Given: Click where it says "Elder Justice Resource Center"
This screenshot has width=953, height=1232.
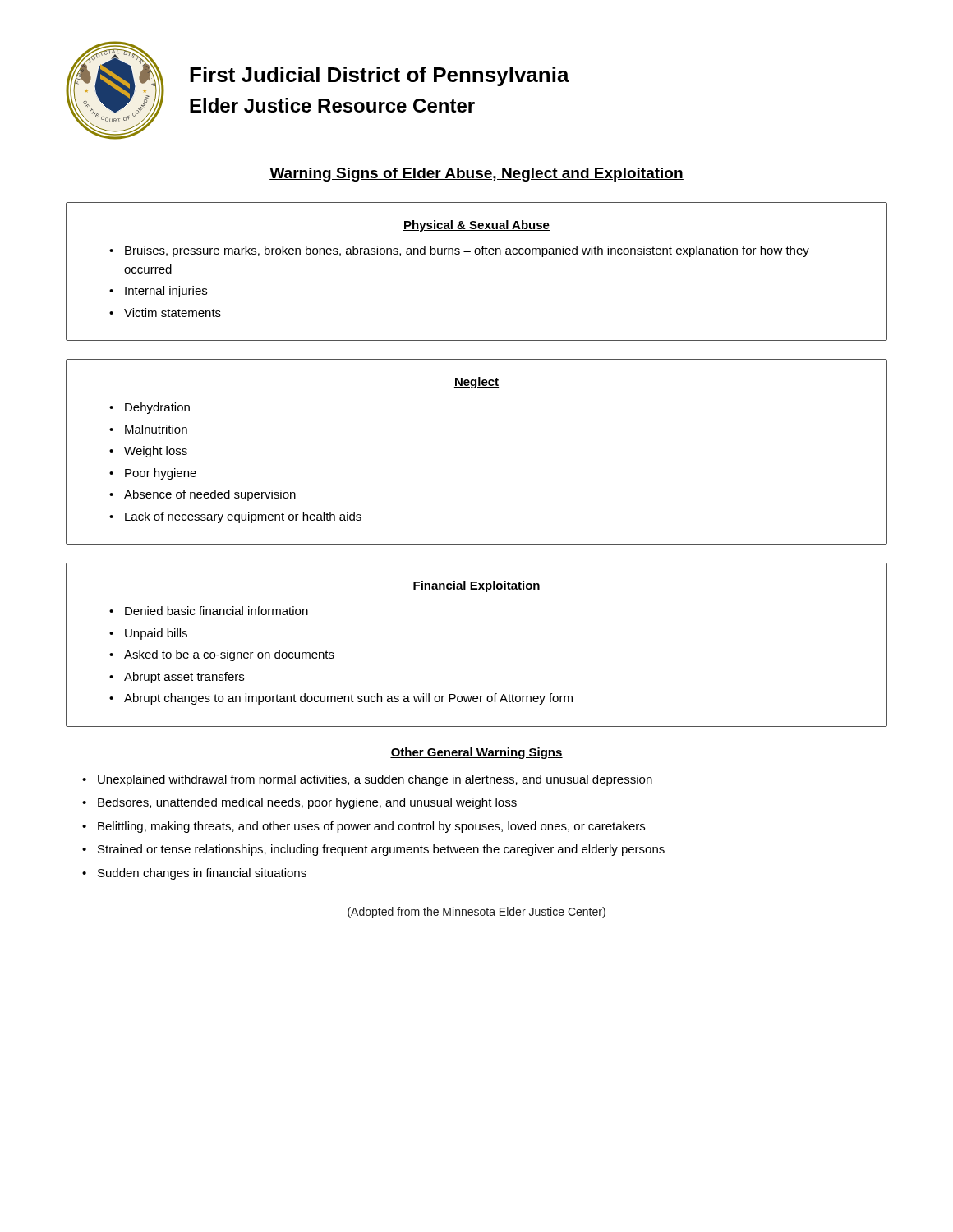Looking at the screenshot, I should [x=332, y=106].
